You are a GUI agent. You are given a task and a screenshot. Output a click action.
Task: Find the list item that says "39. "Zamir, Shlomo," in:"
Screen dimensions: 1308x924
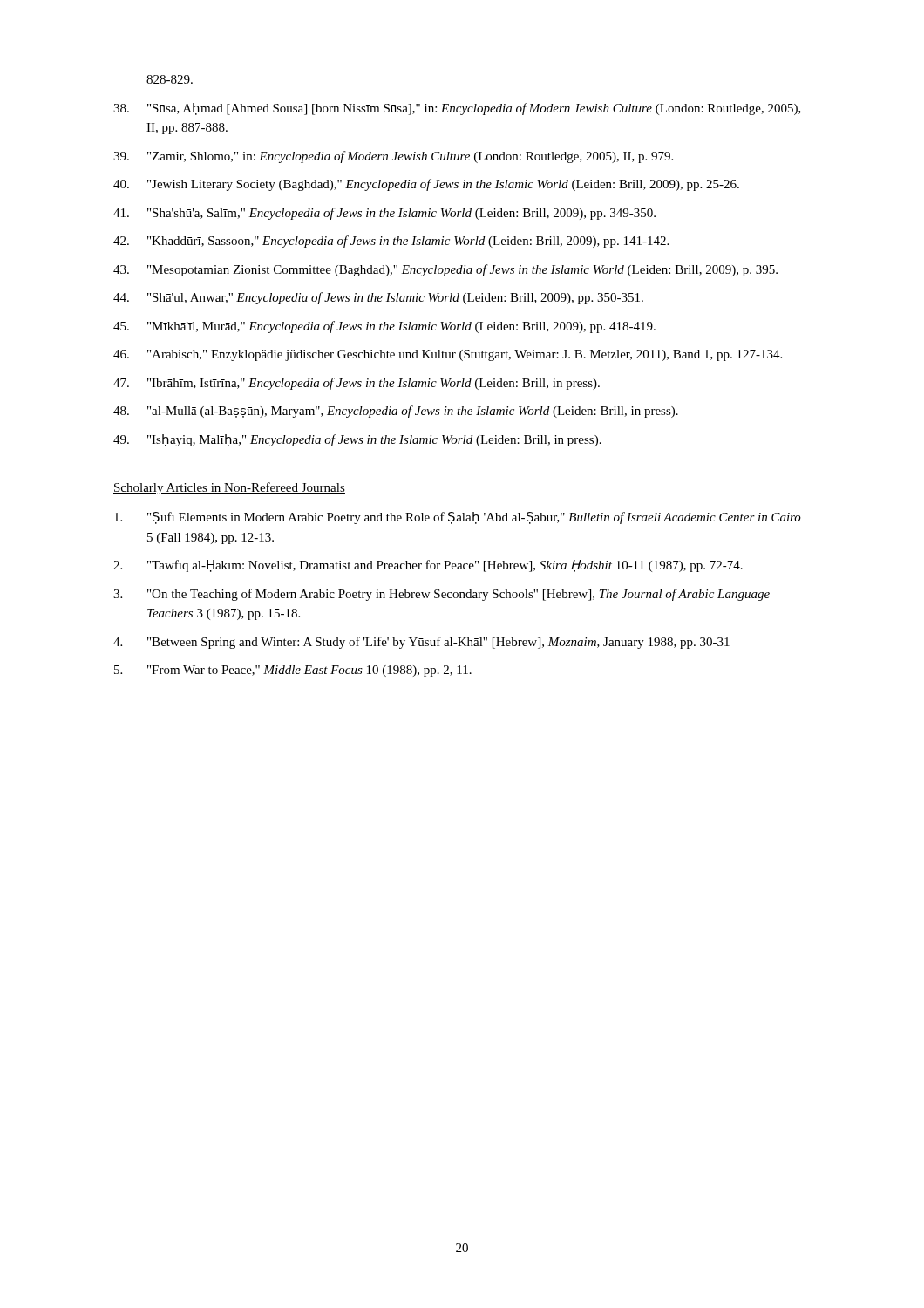pos(462,156)
